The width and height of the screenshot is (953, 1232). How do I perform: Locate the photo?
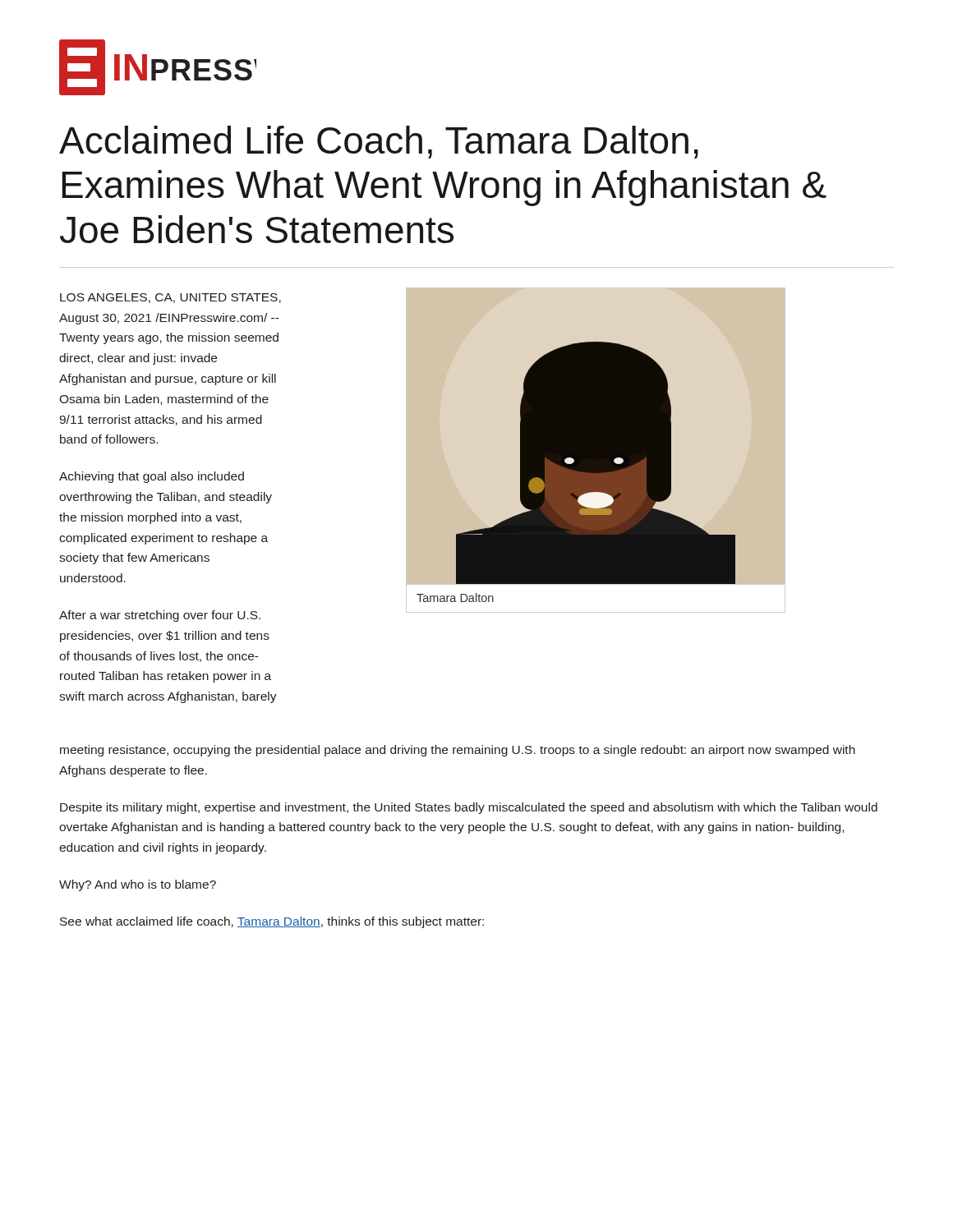pos(650,450)
